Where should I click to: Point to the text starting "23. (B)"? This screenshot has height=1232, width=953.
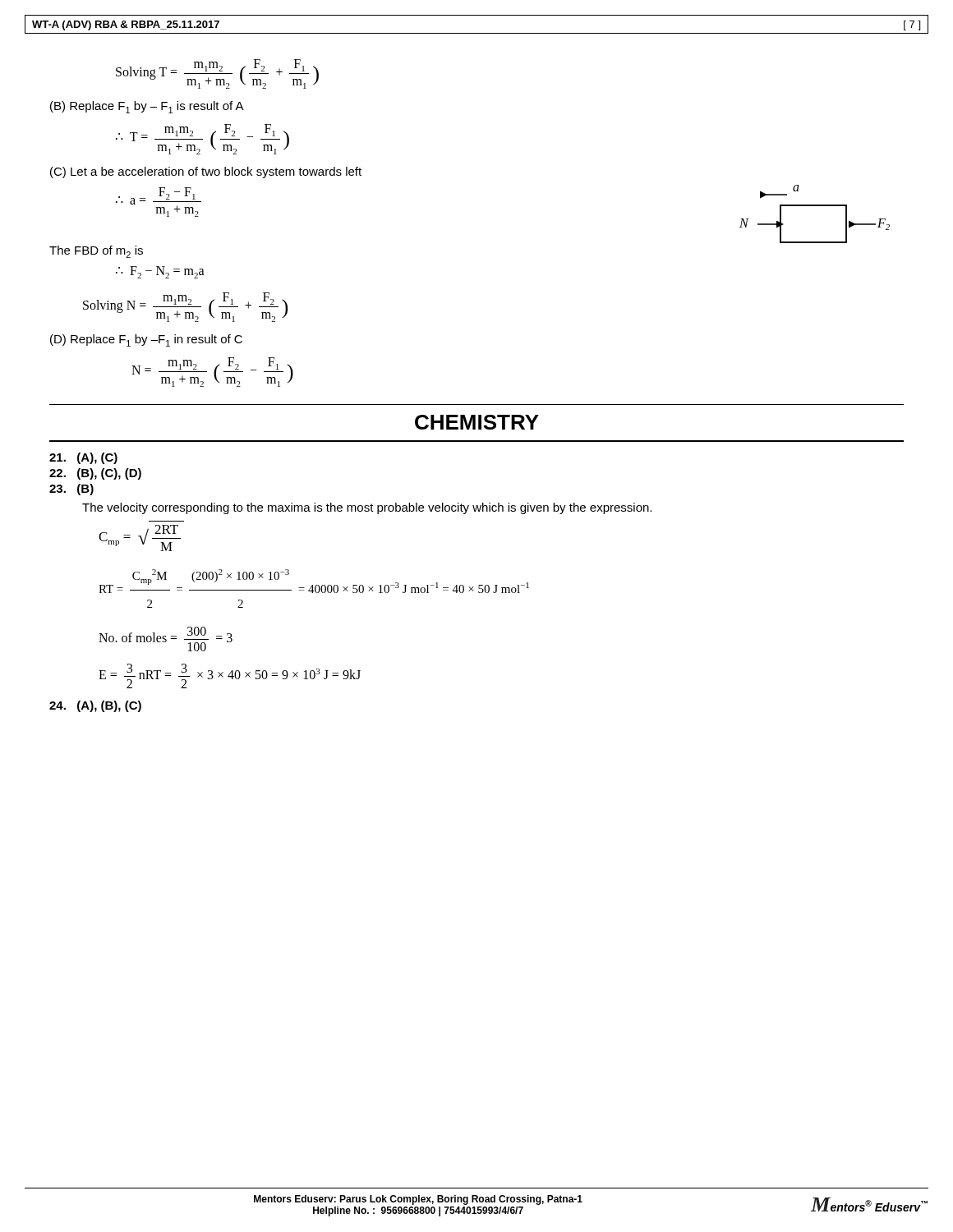[72, 488]
